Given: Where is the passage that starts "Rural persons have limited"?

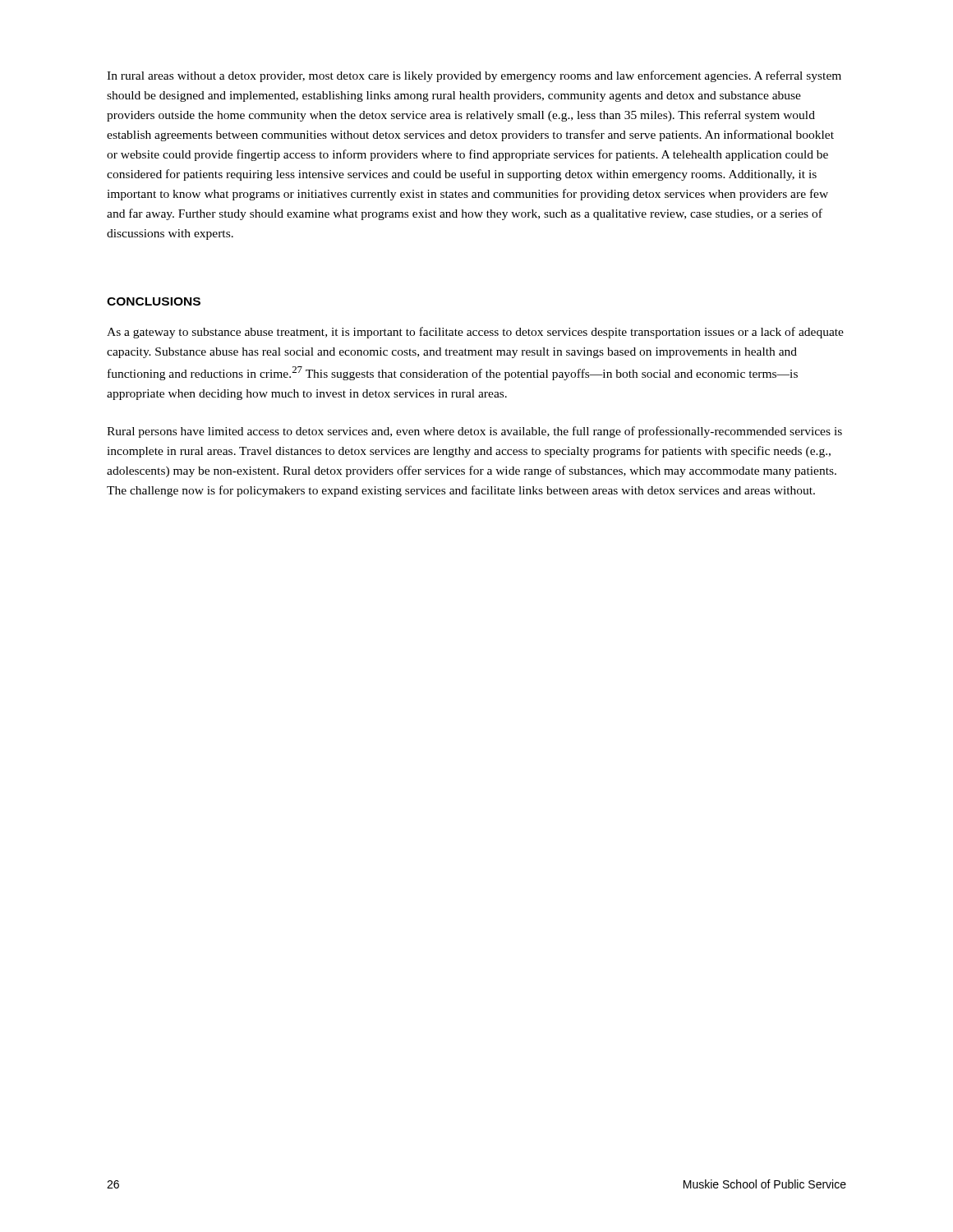Looking at the screenshot, I should pyautogui.click(x=476, y=461).
